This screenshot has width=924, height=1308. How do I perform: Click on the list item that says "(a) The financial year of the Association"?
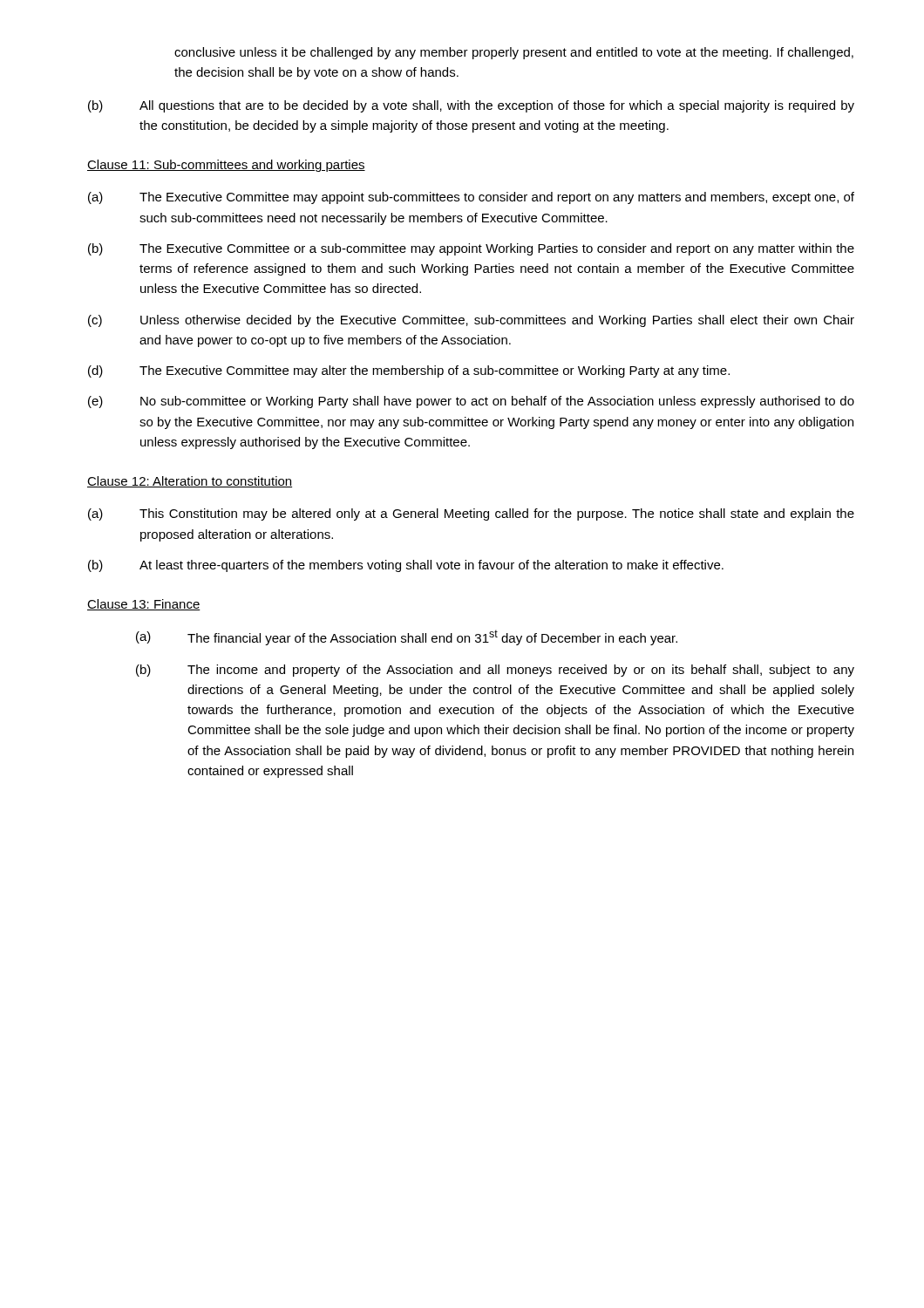tap(471, 637)
